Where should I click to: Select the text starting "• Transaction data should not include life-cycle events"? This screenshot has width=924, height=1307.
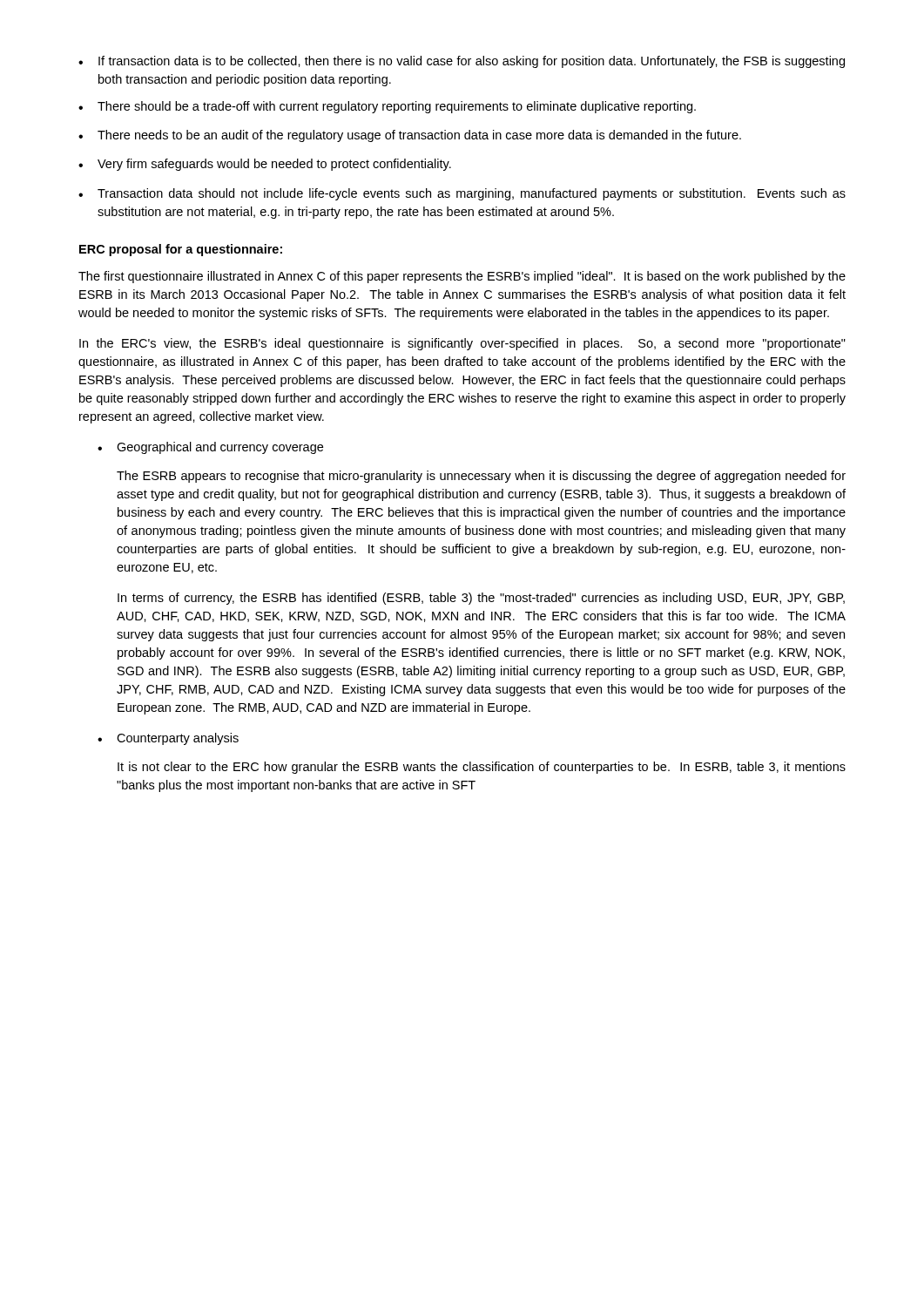[462, 203]
